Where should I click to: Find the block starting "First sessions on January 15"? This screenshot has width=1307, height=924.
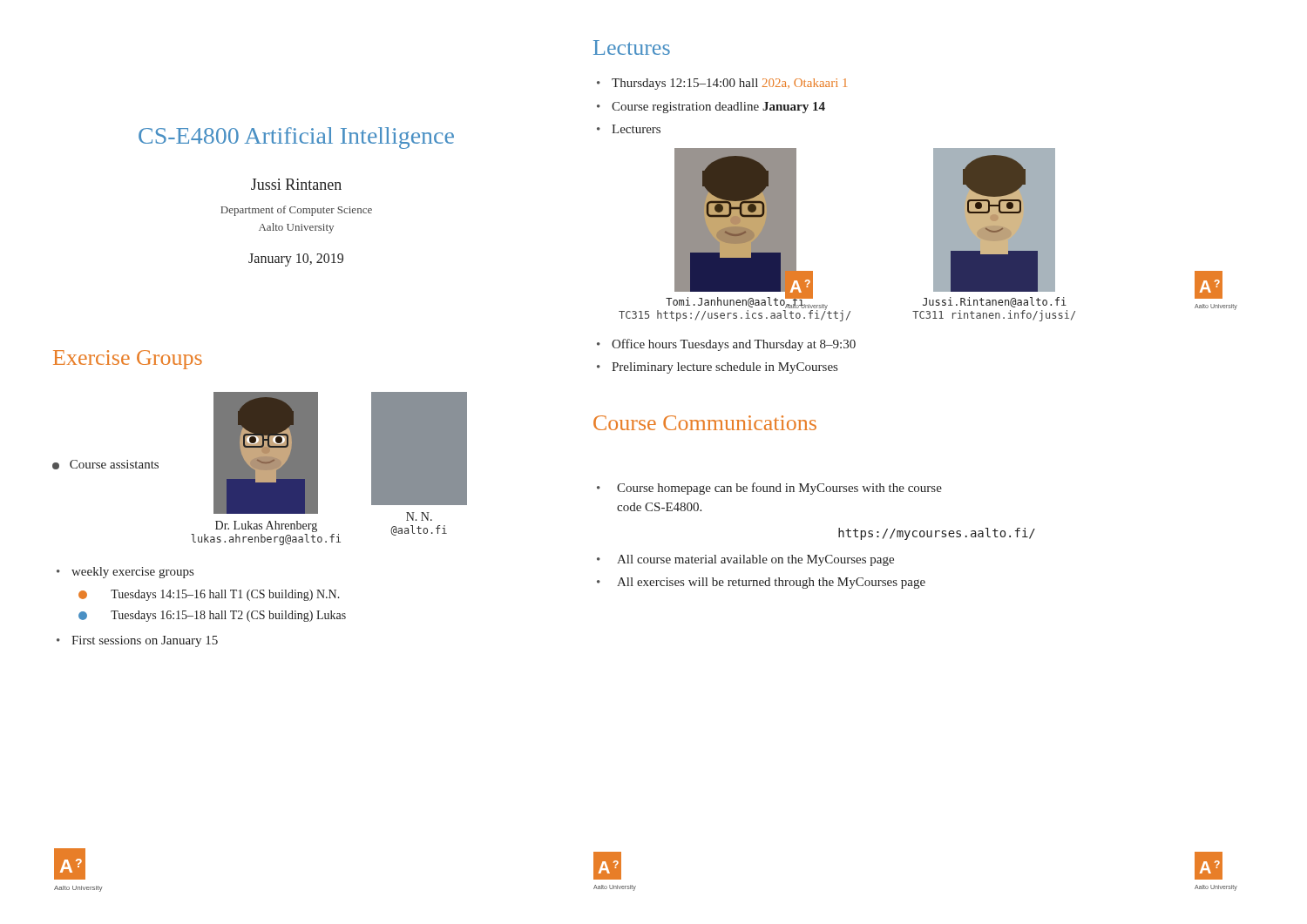tap(145, 640)
